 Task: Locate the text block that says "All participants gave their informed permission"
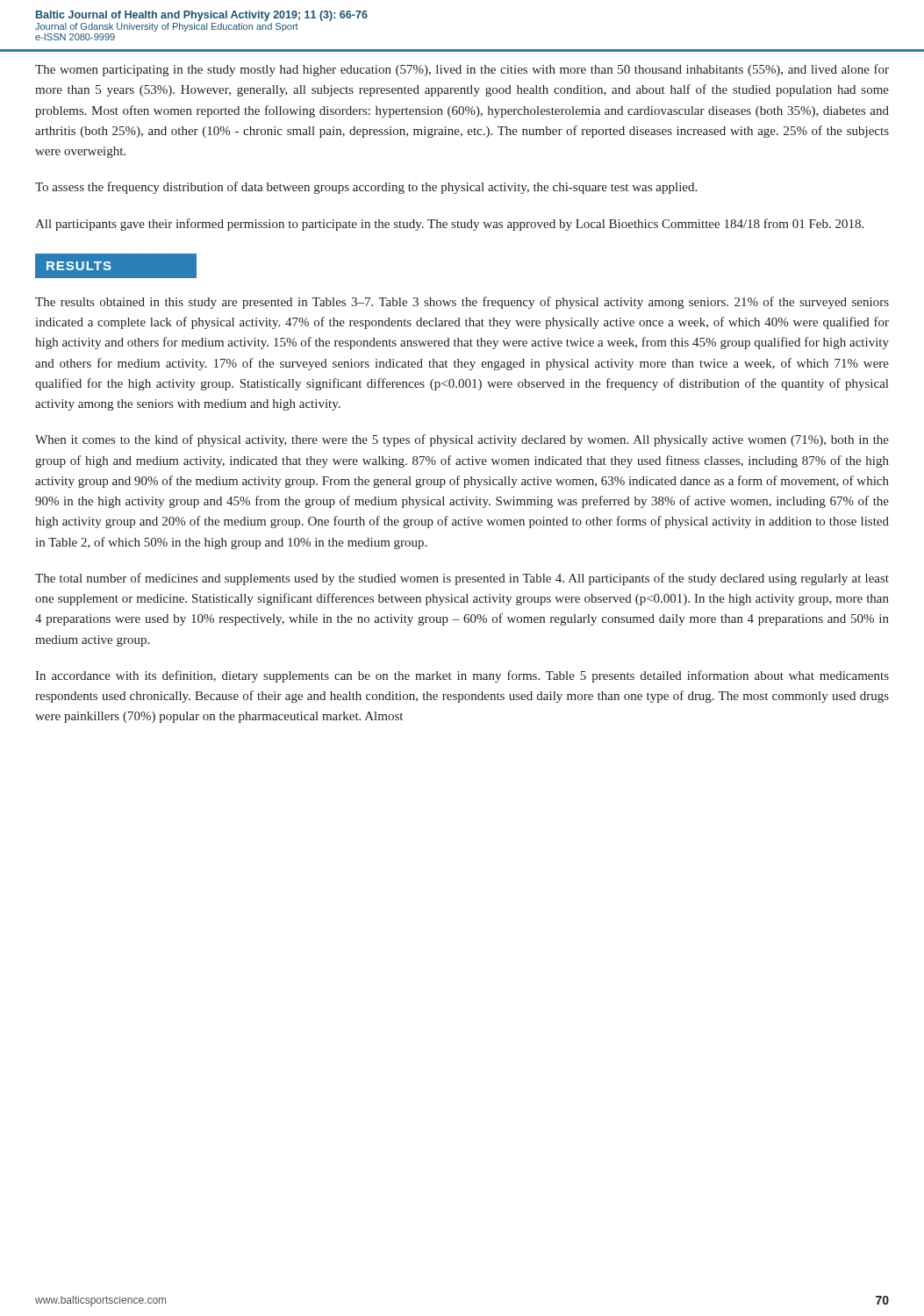pyautogui.click(x=450, y=223)
